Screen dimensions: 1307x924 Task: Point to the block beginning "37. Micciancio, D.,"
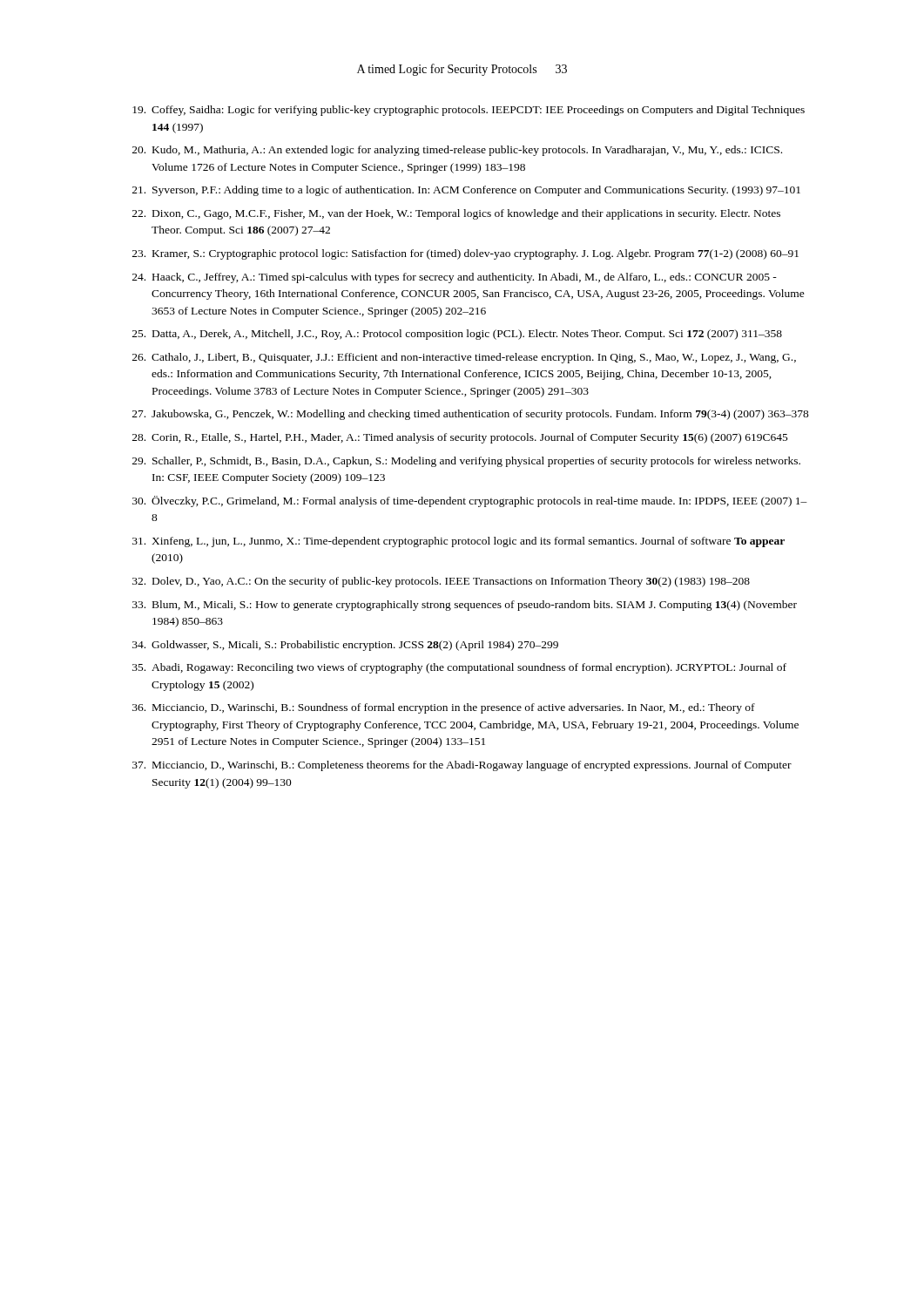click(462, 773)
